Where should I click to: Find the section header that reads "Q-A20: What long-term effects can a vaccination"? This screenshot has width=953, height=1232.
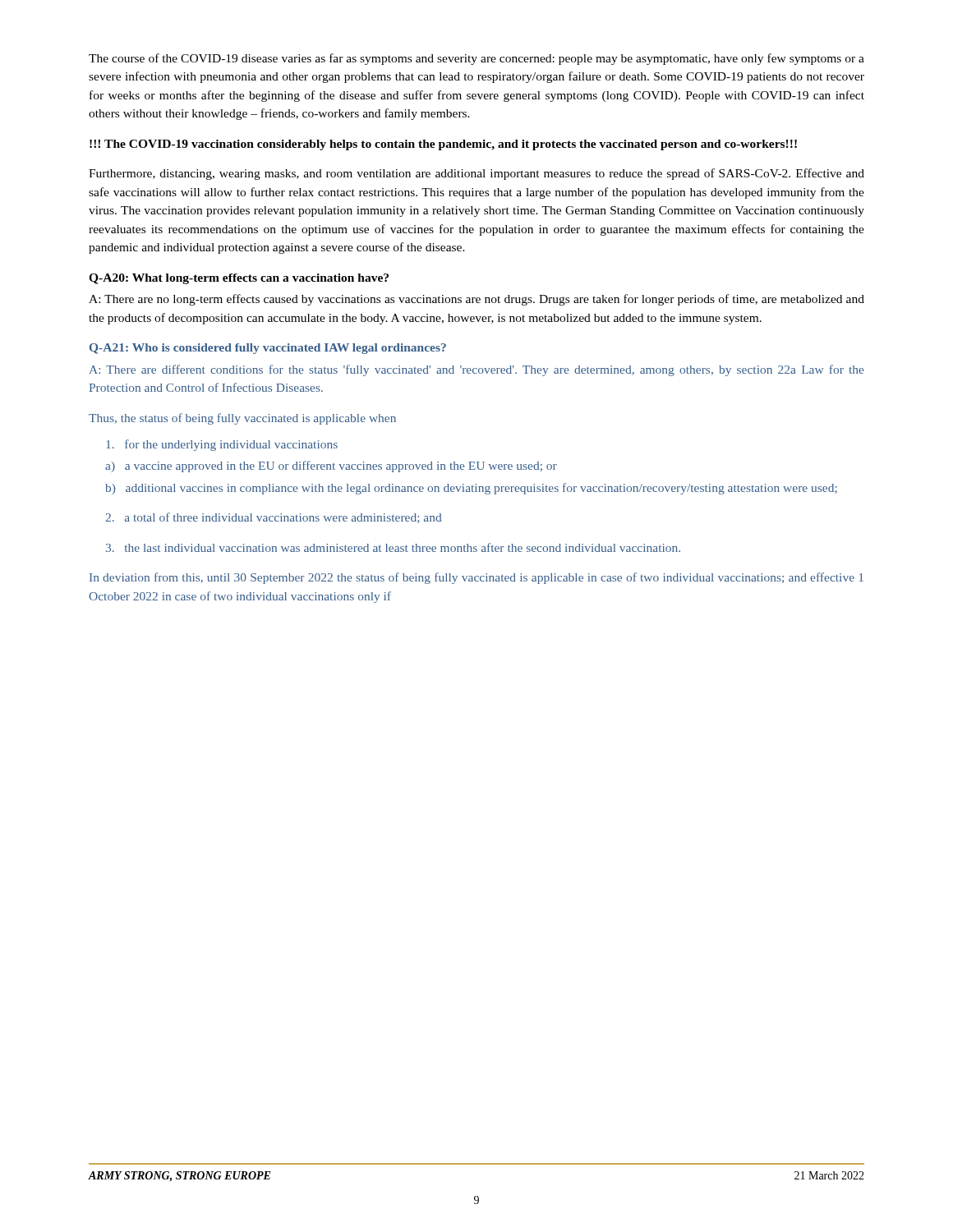(239, 277)
